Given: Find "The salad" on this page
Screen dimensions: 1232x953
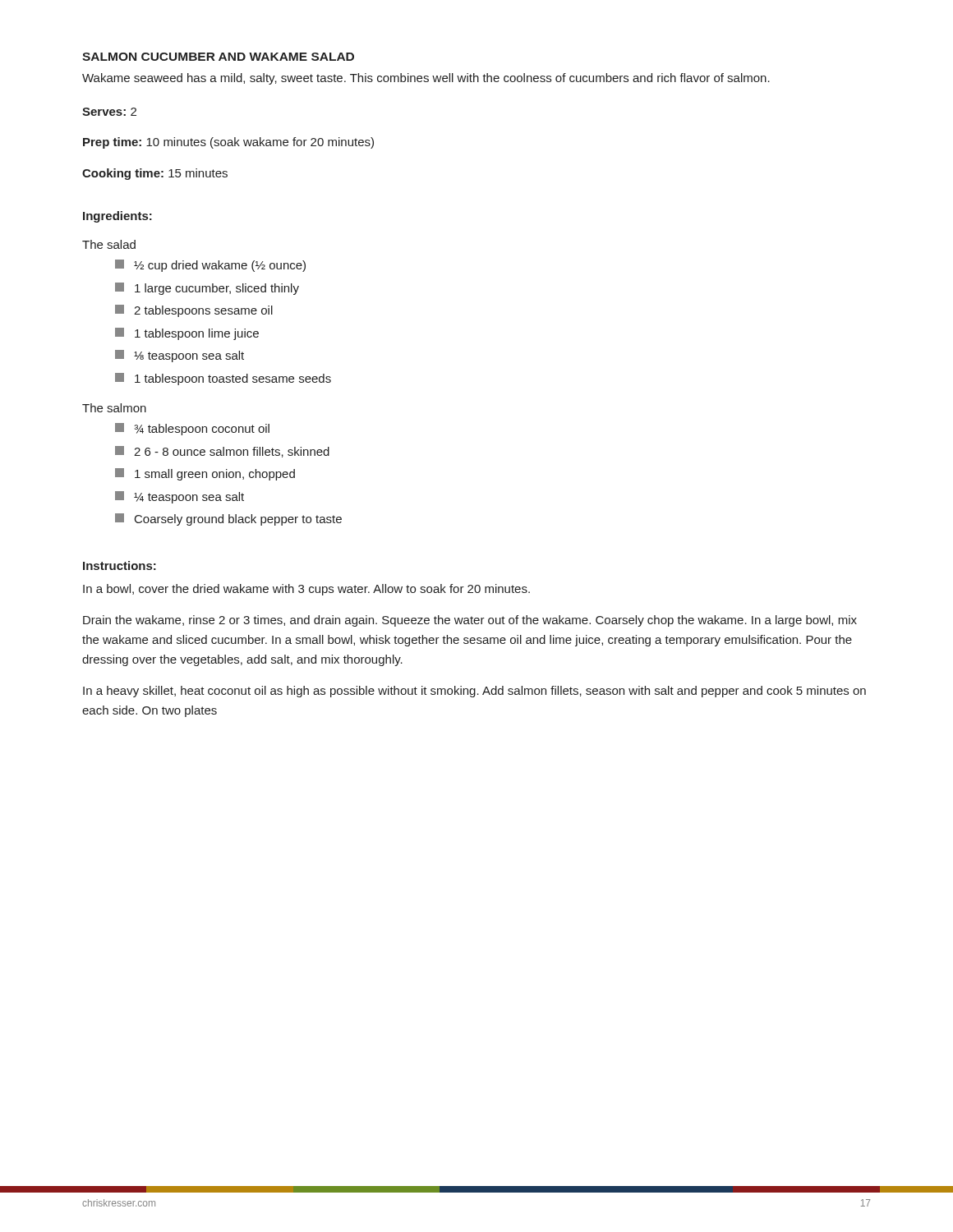Looking at the screenshot, I should click(109, 244).
